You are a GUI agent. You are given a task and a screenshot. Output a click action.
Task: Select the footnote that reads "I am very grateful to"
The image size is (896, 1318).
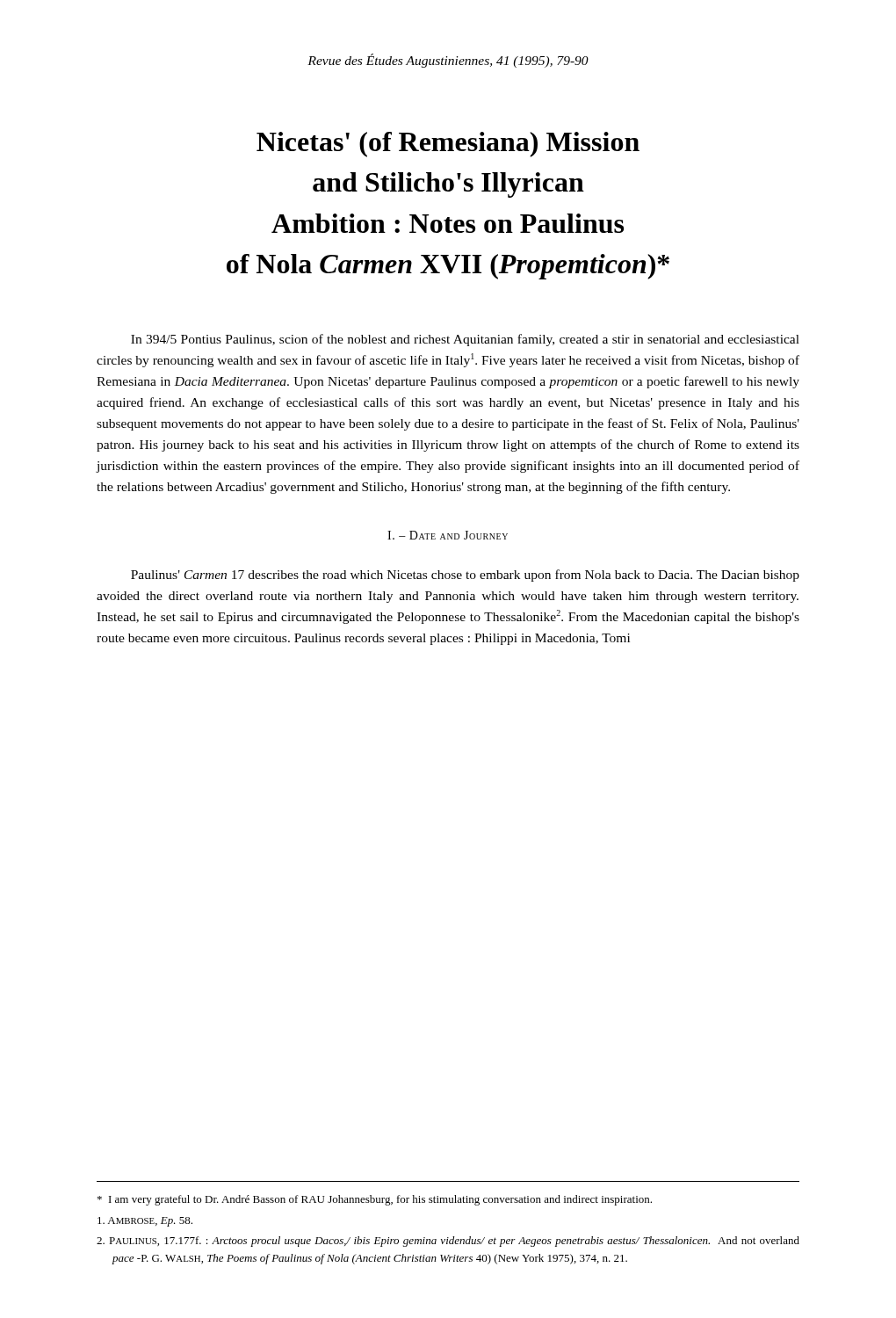pos(375,1199)
